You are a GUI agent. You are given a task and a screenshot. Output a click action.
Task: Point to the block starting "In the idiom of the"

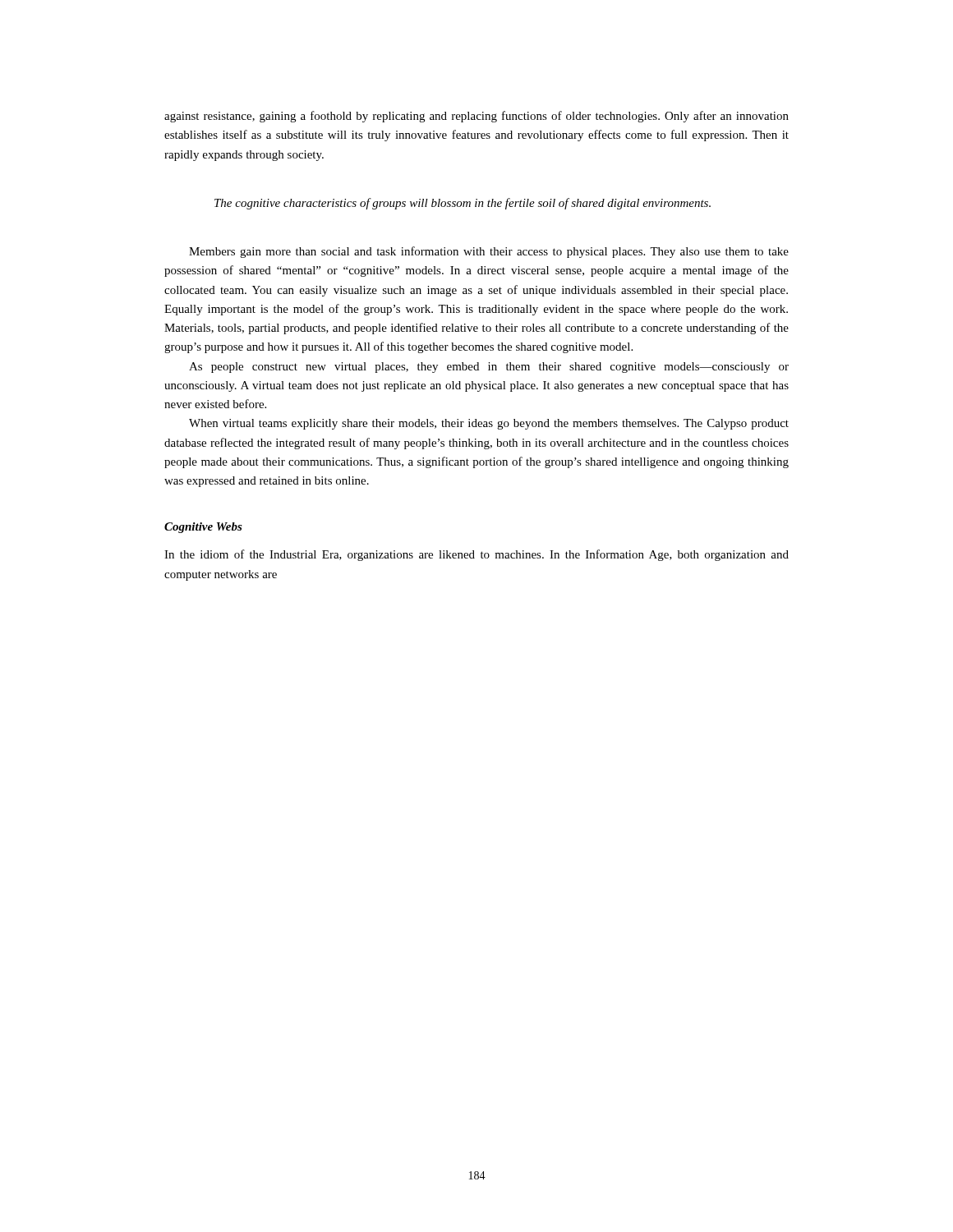pyautogui.click(x=476, y=565)
